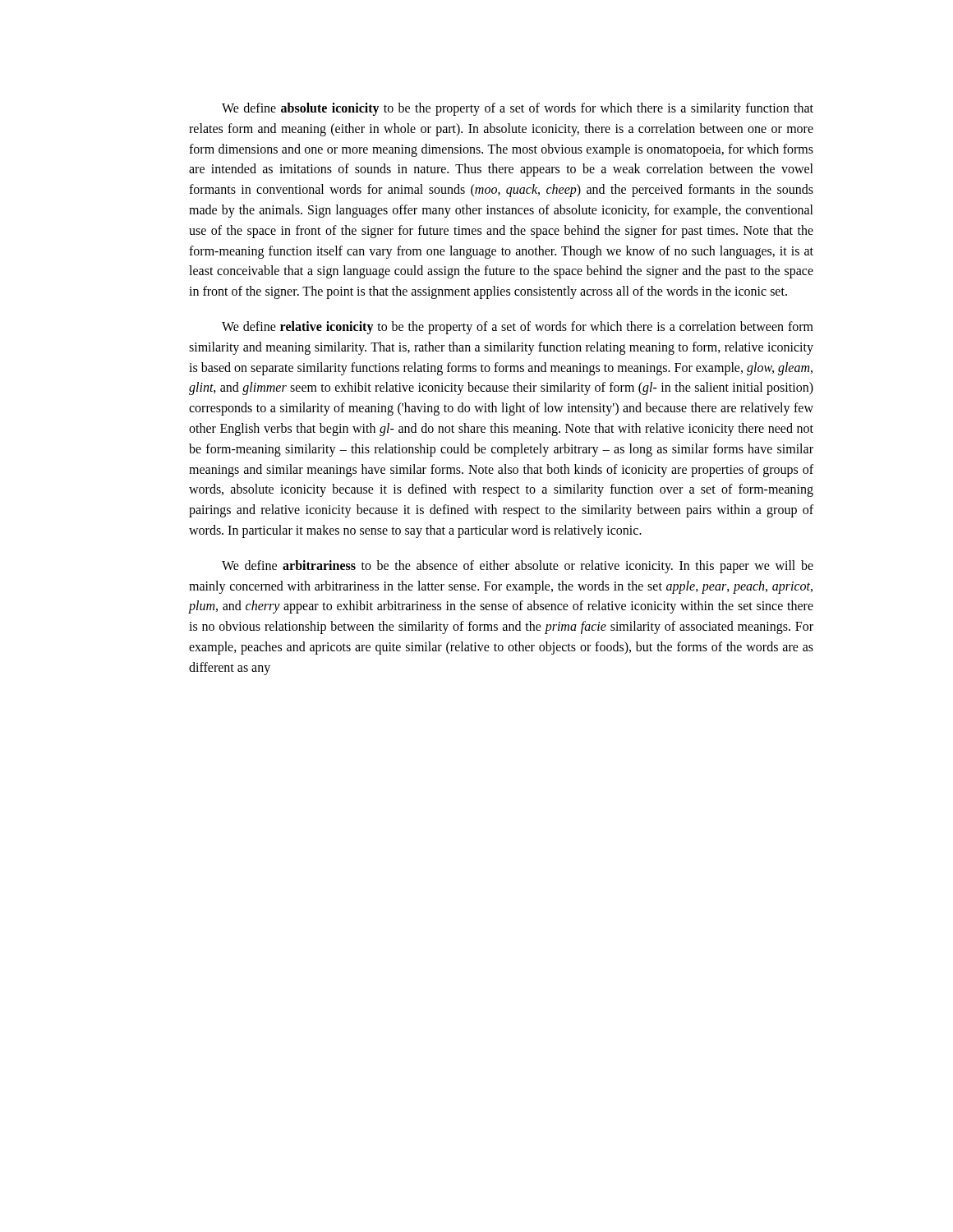Click on the text block with the text "We define absolute"
Screen dimensions: 1232x953
(501, 200)
